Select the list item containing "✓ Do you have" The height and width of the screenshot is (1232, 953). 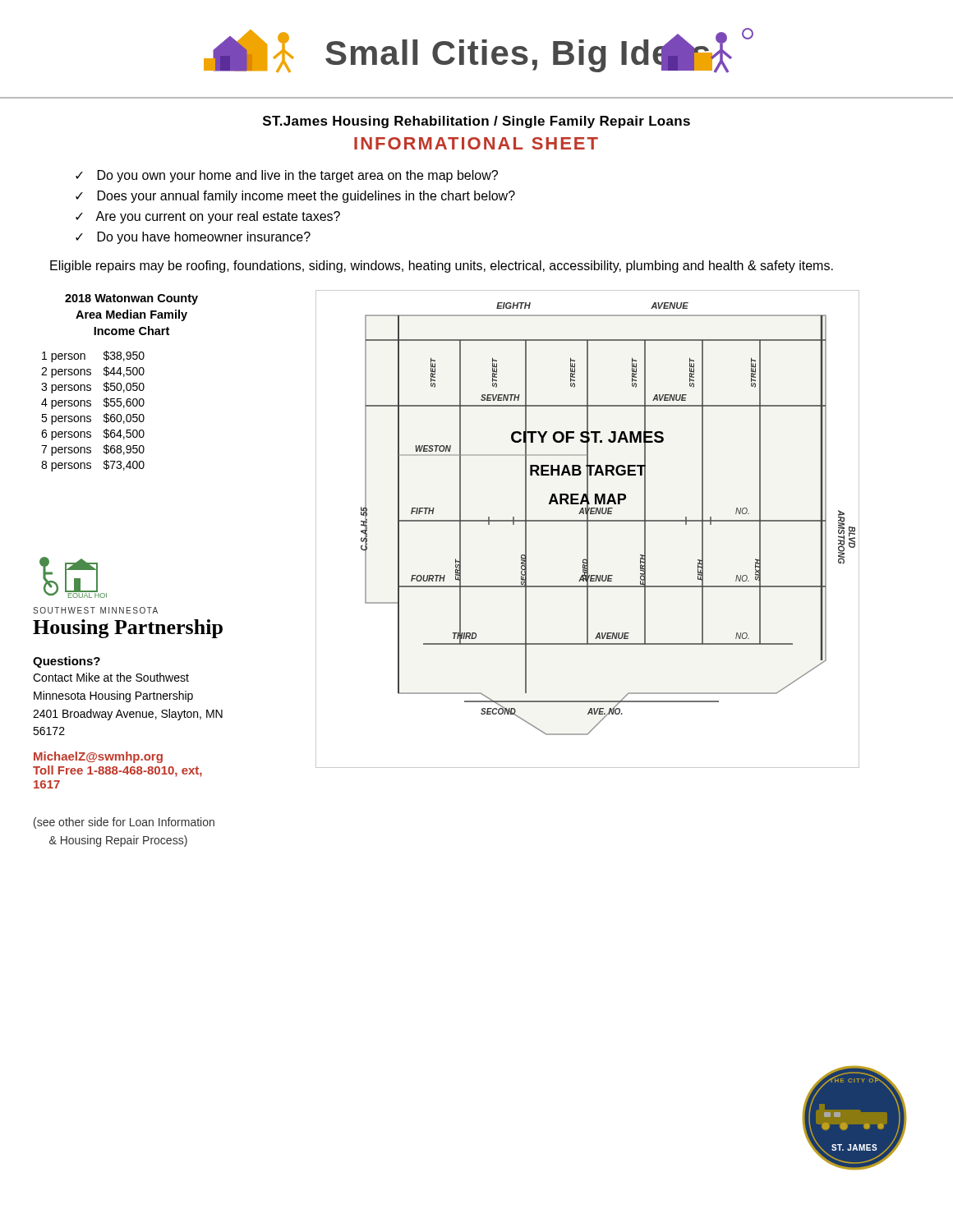(x=192, y=237)
